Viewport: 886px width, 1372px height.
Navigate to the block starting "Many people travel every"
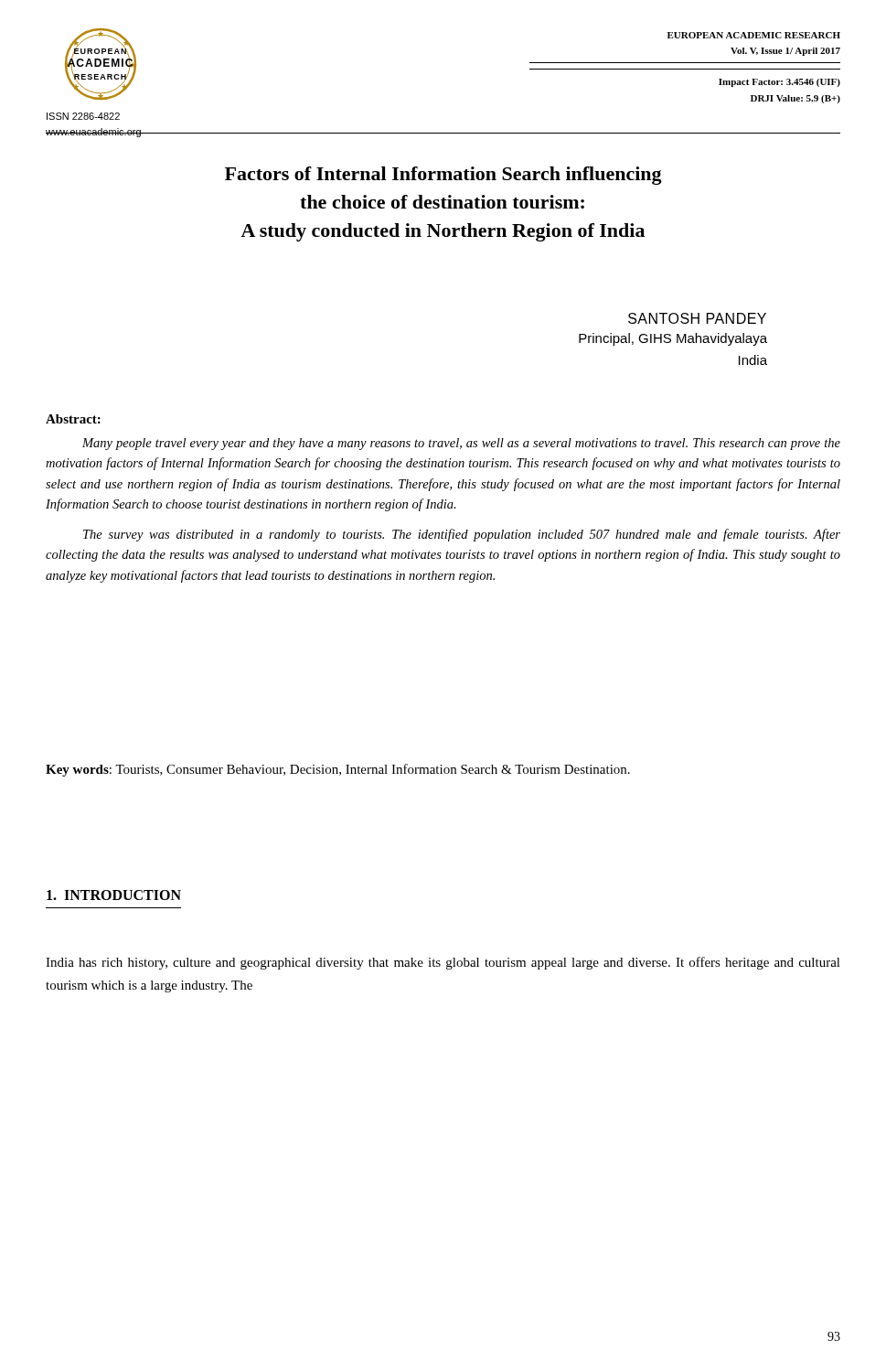coord(443,509)
